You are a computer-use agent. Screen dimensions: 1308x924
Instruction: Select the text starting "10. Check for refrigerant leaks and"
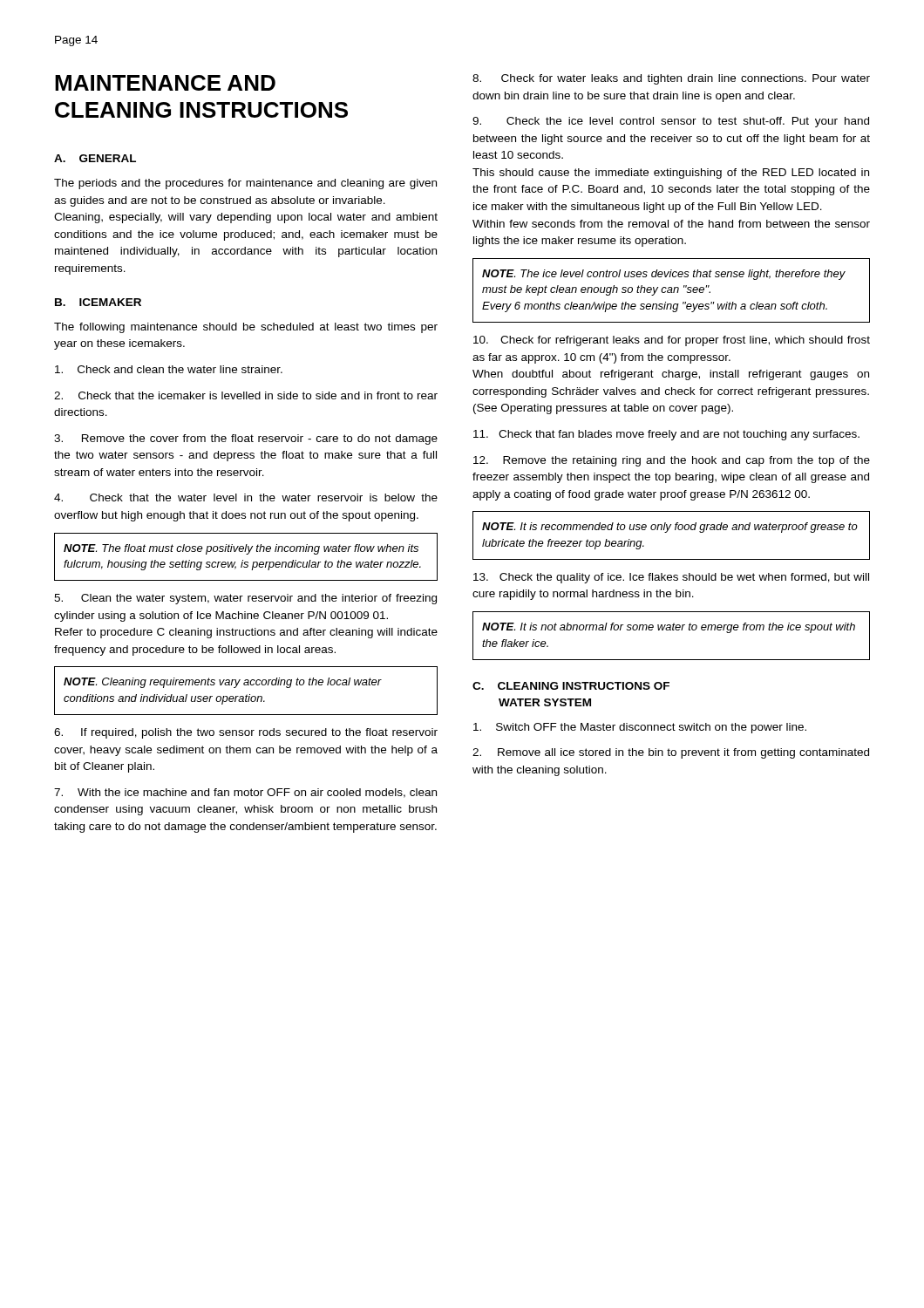[x=671, y=374]
